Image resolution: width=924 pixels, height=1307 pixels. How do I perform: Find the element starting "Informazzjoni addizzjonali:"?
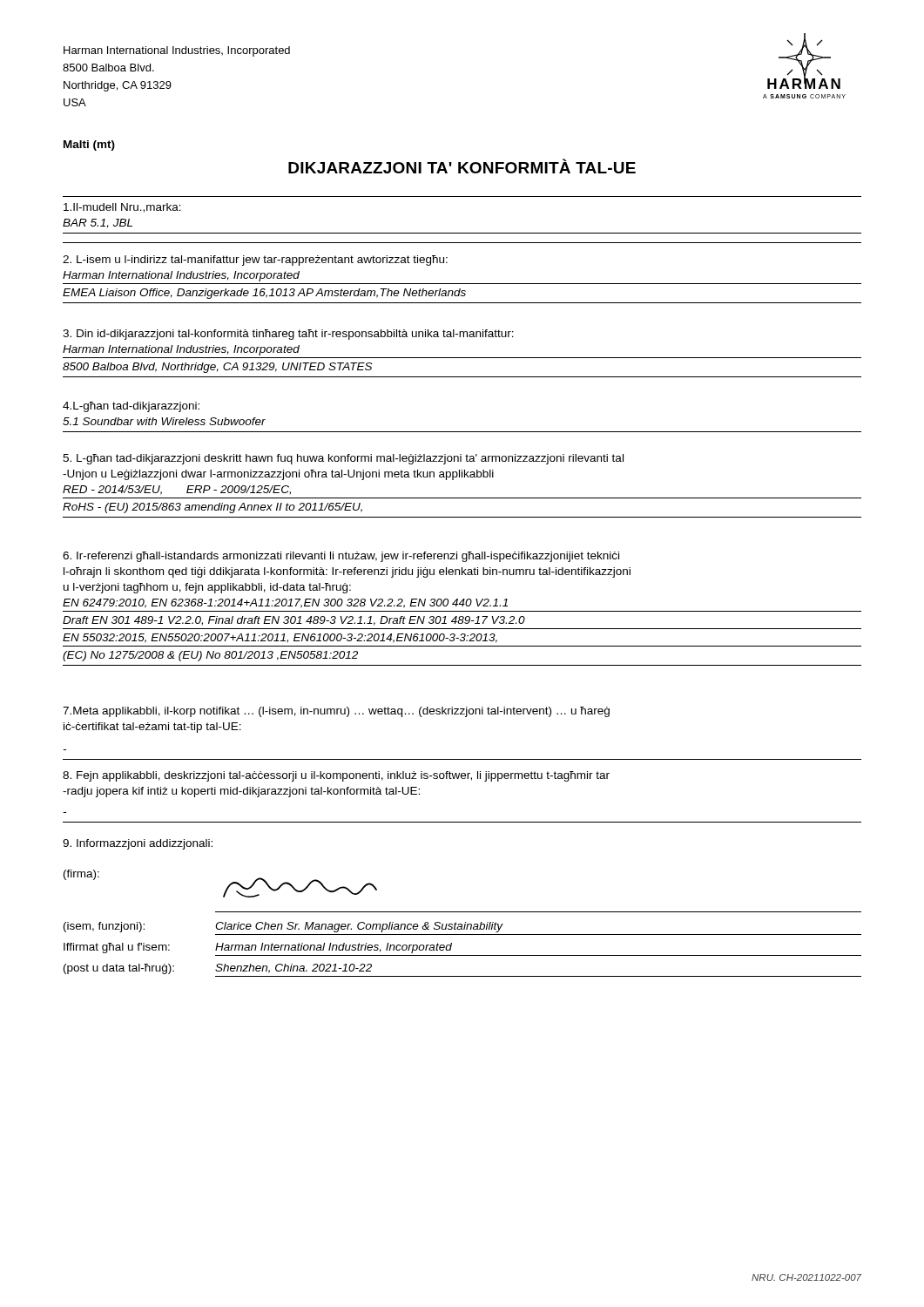pos(138,844)
